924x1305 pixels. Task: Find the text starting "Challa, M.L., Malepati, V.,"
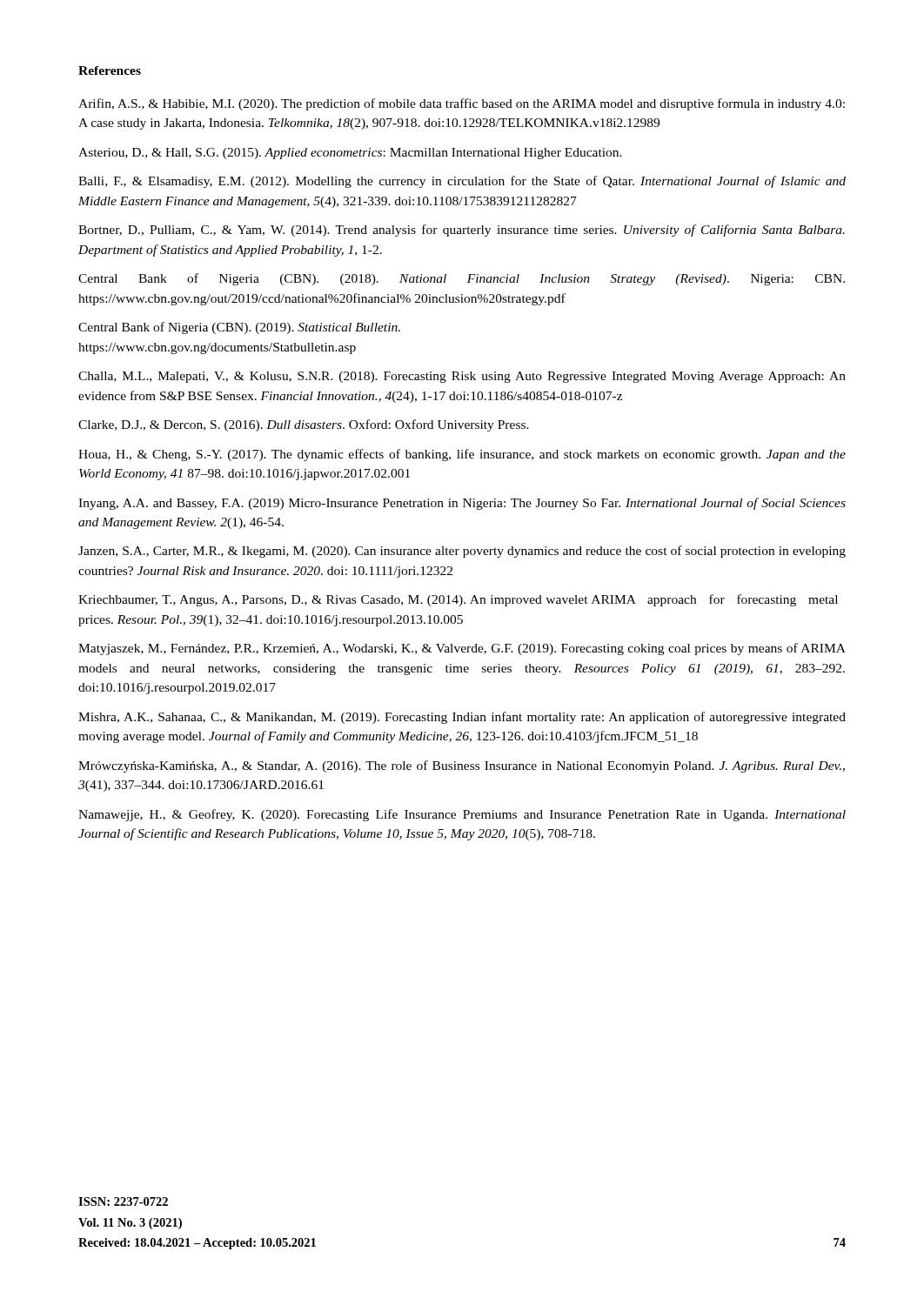pyautogui.click(x=462, y=385)
